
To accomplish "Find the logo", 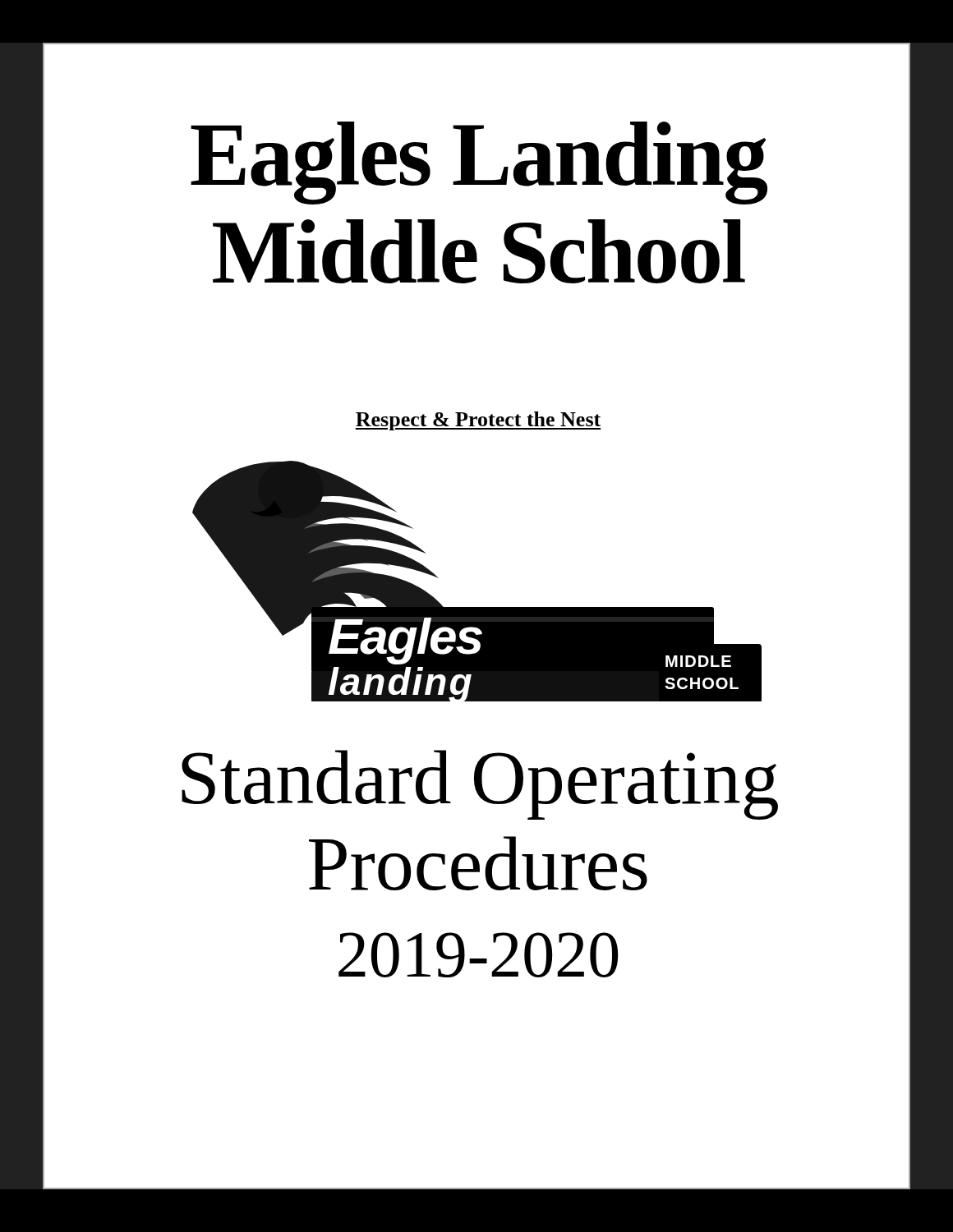I will pyautogui.click(x=478, y=574).
